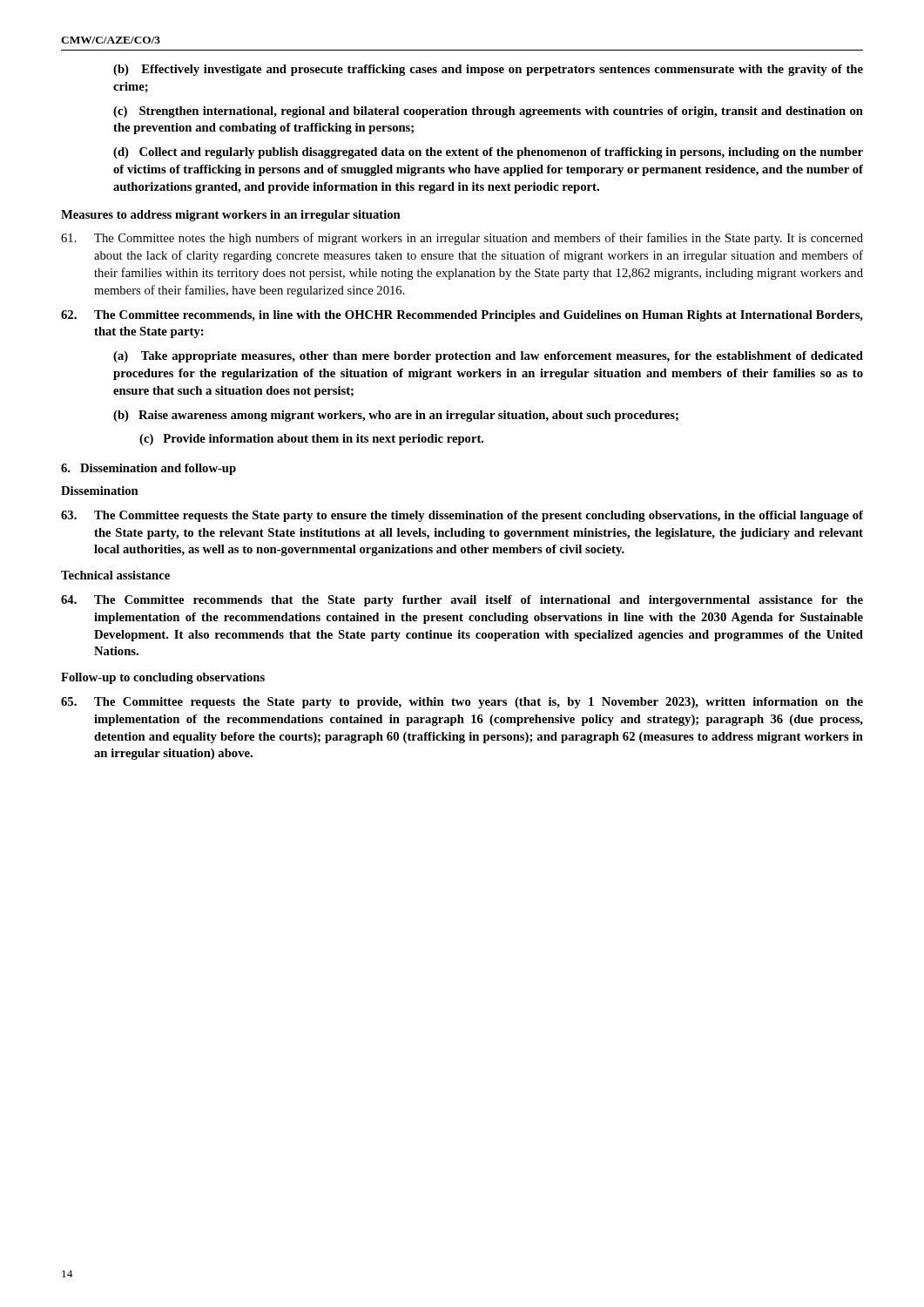Select the text block starting "(c) Strengthen international, regional and bilateral cooperation through"

click(x=488, y=119)
